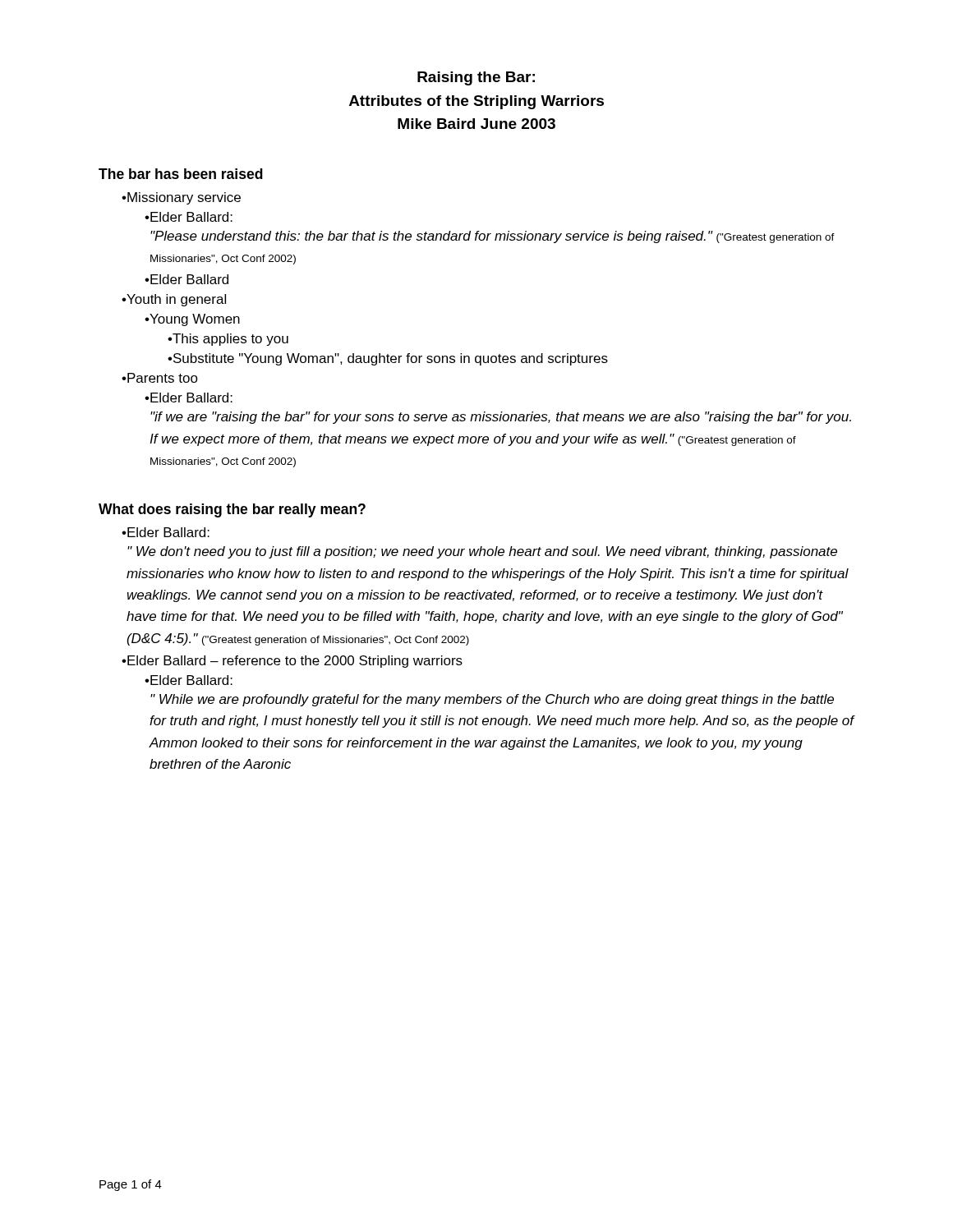Find the title on this page that starts "Raising the Bar:Attributes of"
953x1232 pixels.
pos(476,101)
